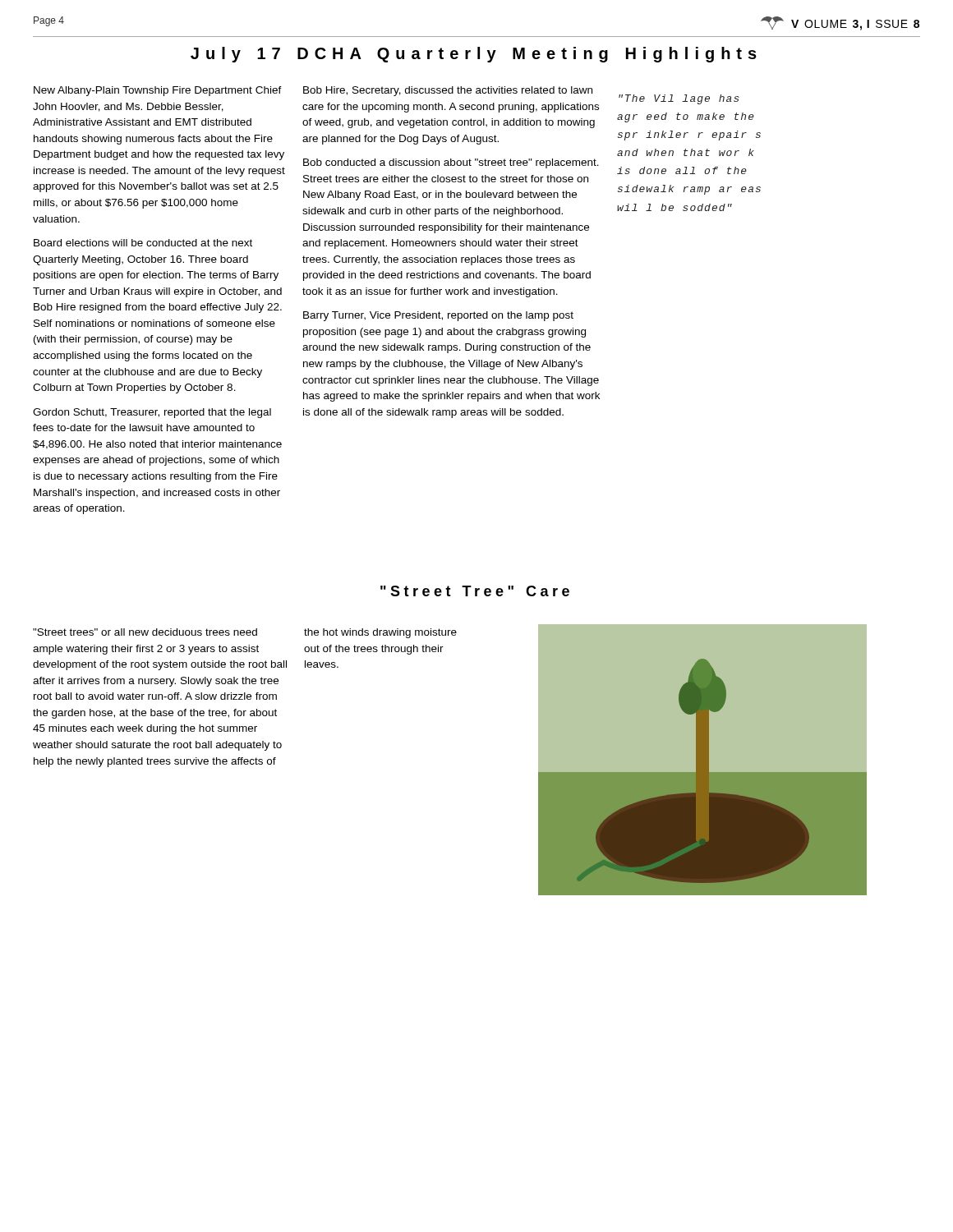This screenshot has width=953, height=1232.
Task: Select the text block starting "Bob Hire, Secretary,"
Action: (452, 251)
